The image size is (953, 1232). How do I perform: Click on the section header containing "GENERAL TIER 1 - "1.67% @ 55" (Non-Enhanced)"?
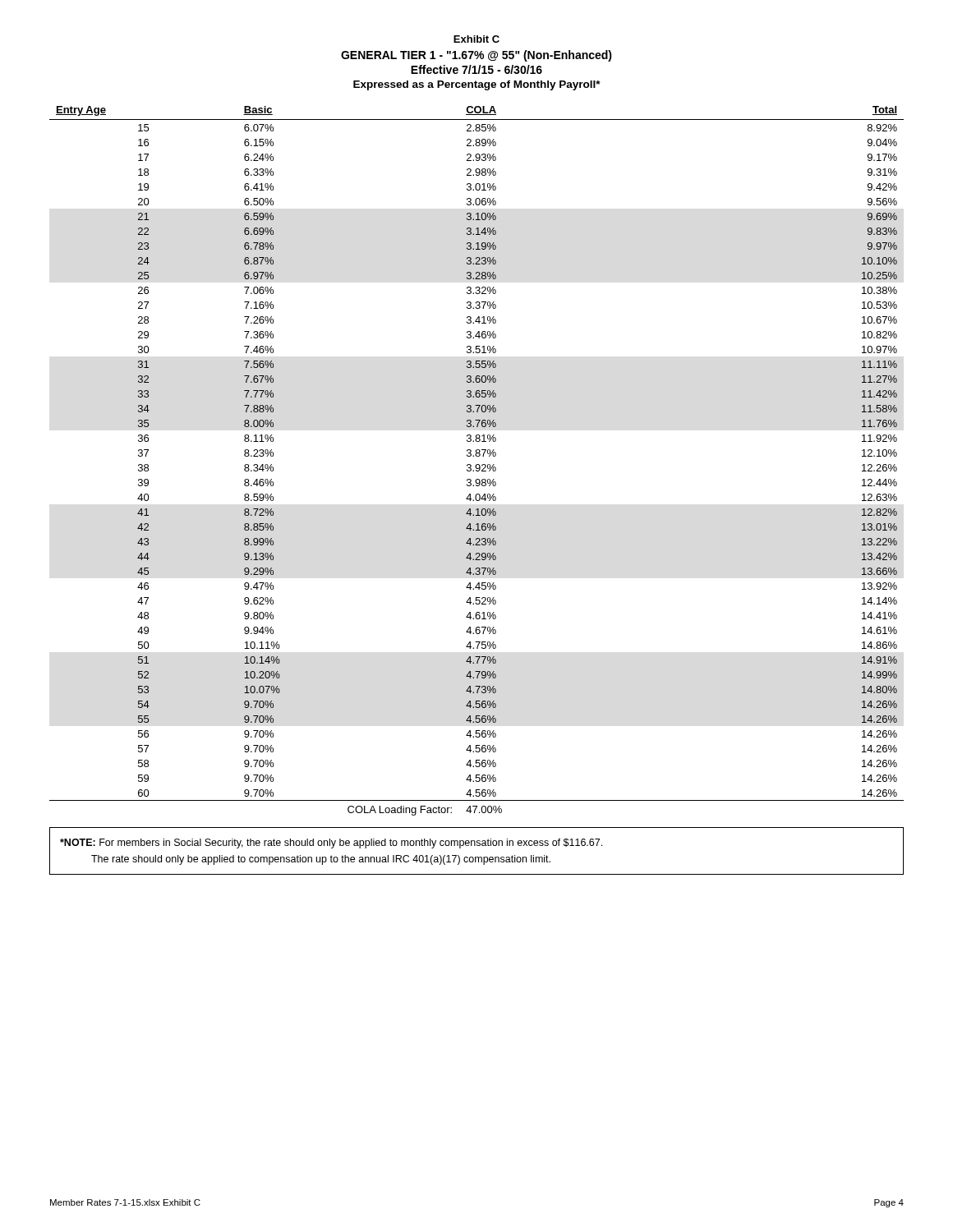(x=476, y=55)
